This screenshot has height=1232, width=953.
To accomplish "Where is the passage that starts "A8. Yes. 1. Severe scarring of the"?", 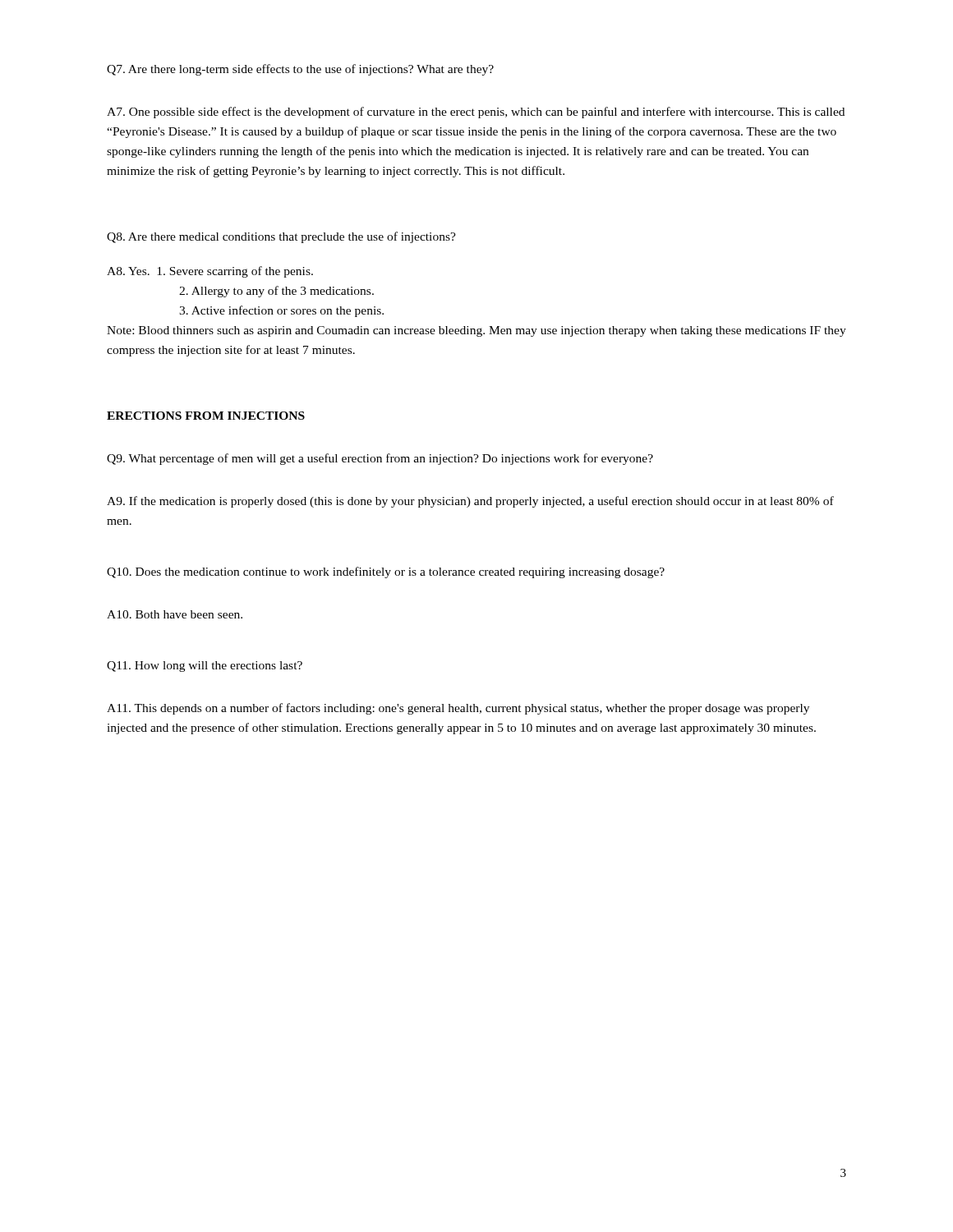I will (x=210, y=272).
